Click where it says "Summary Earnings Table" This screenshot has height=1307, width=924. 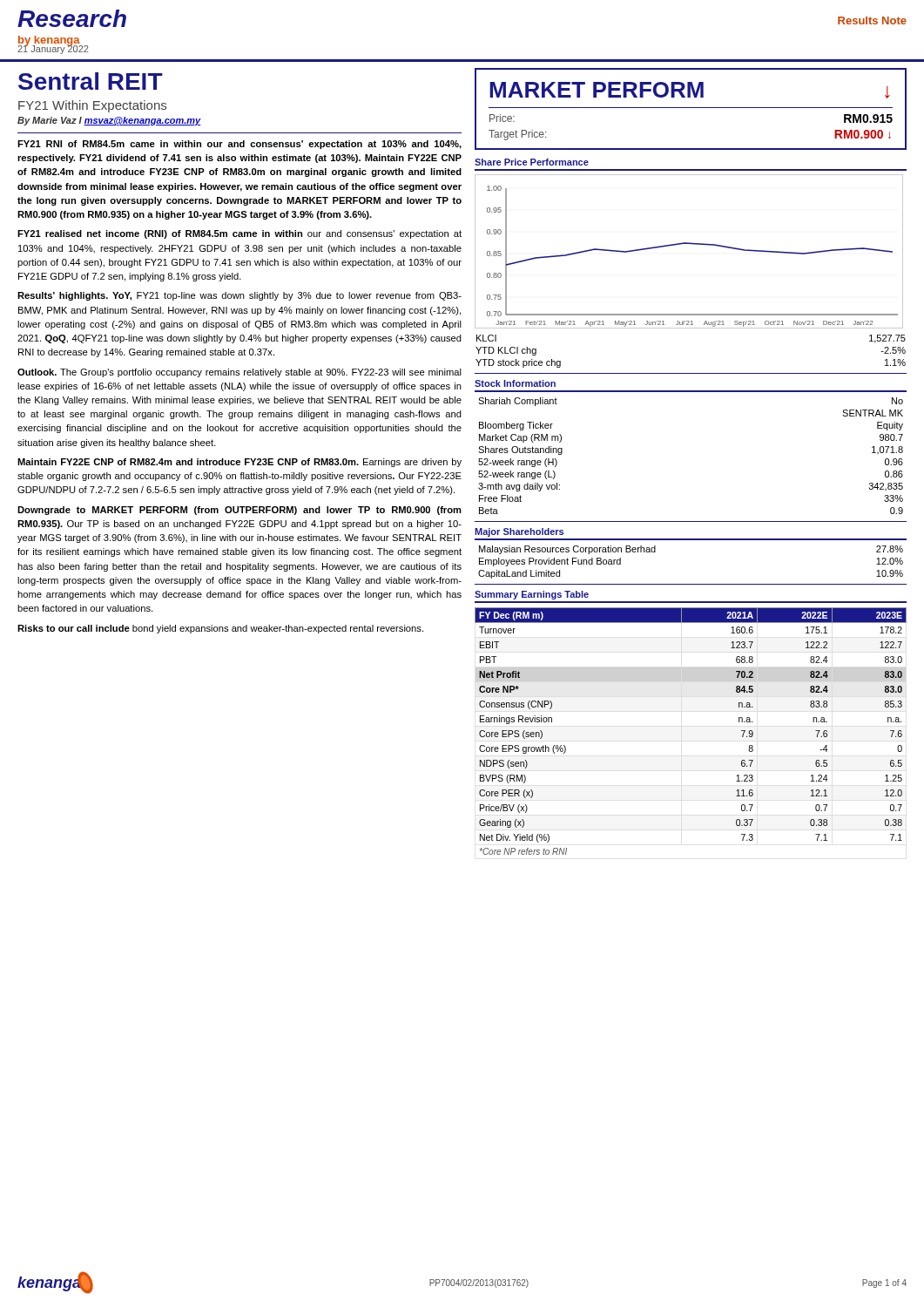[532, 594]
